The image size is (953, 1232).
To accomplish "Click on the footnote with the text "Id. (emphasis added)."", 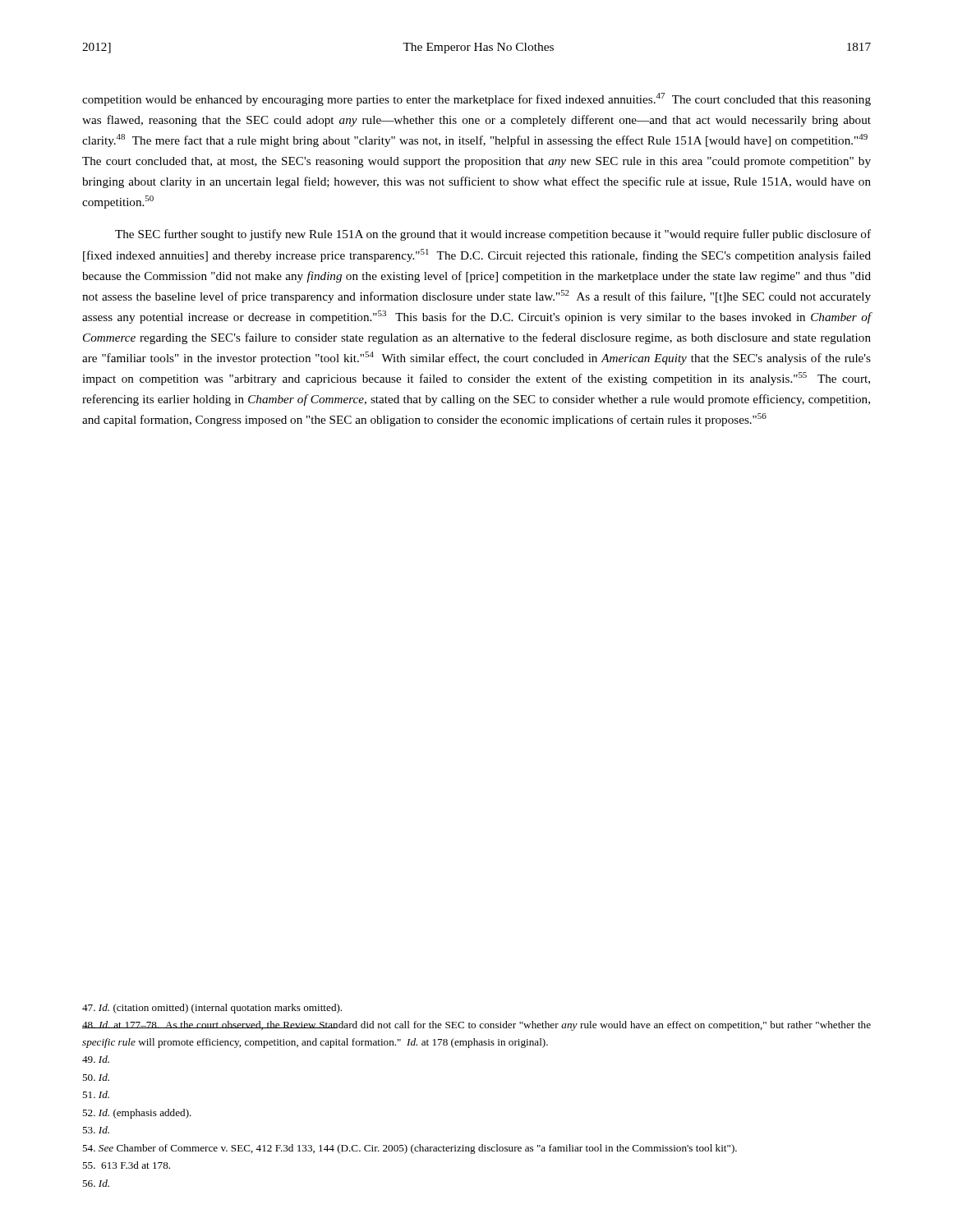I will point(137,1112).
